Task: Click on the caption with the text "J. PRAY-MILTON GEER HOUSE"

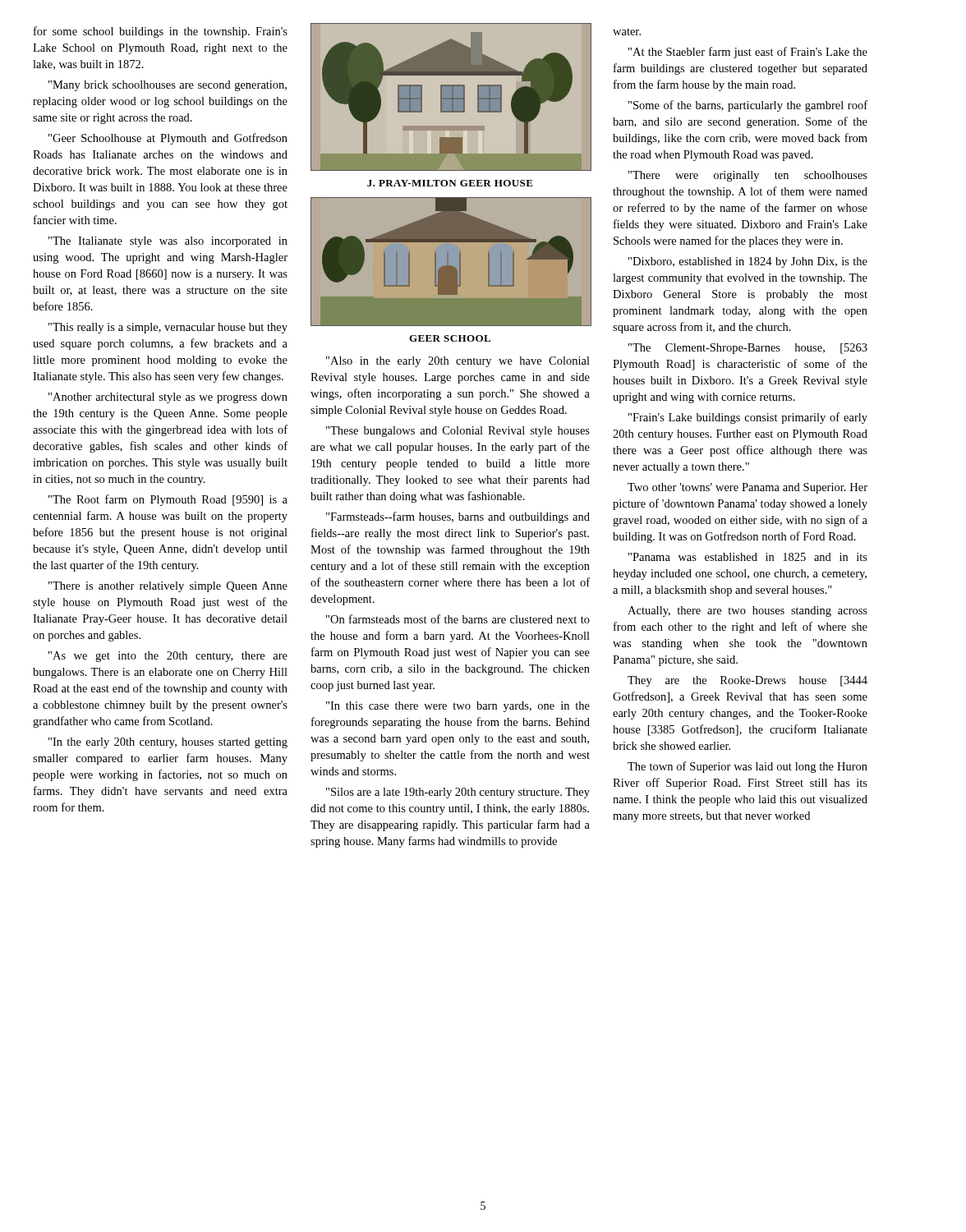Action: 450,183
